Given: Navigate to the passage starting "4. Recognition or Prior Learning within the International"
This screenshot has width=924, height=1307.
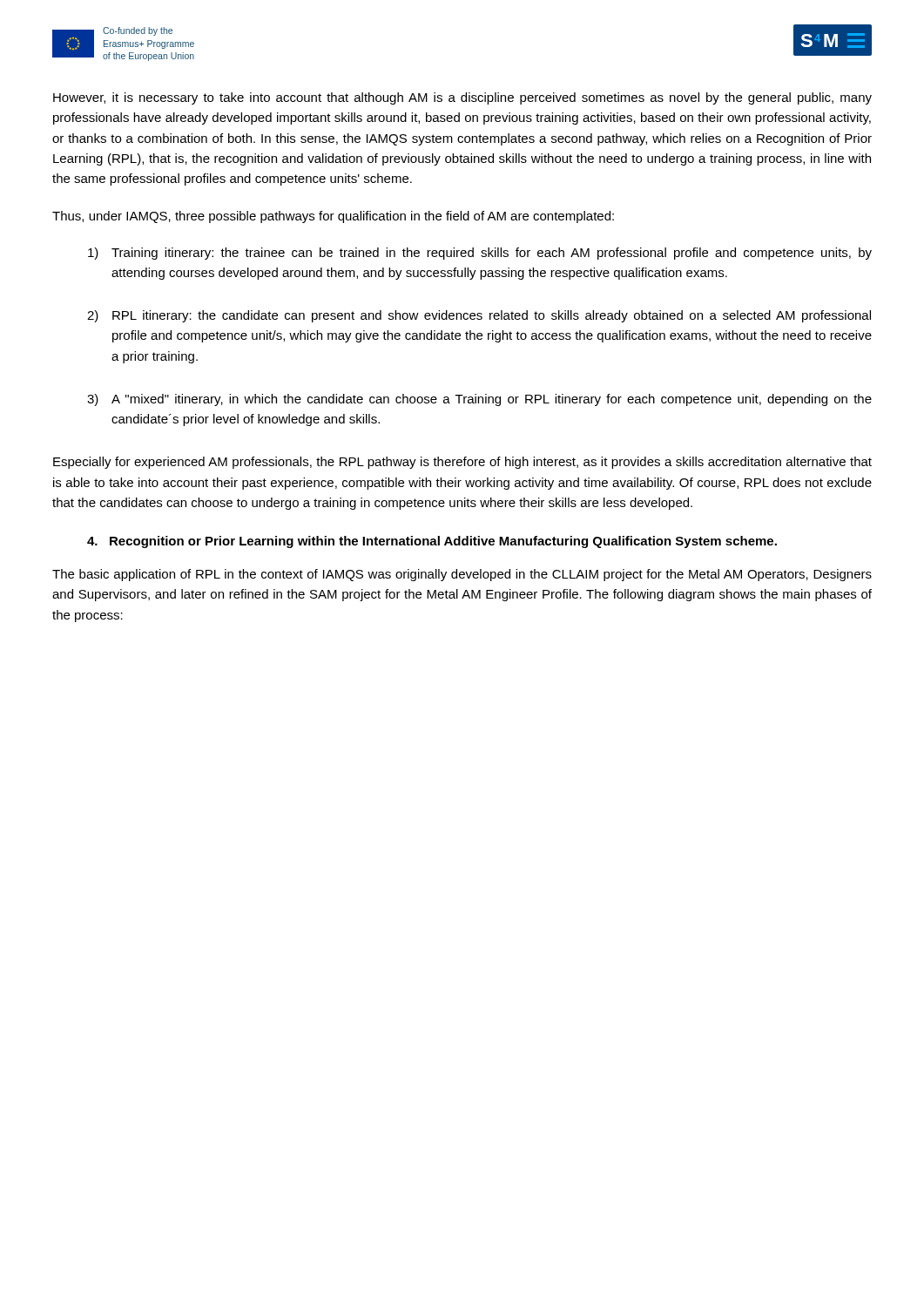Looking at the screenshot, I should [x=432, y=541].
